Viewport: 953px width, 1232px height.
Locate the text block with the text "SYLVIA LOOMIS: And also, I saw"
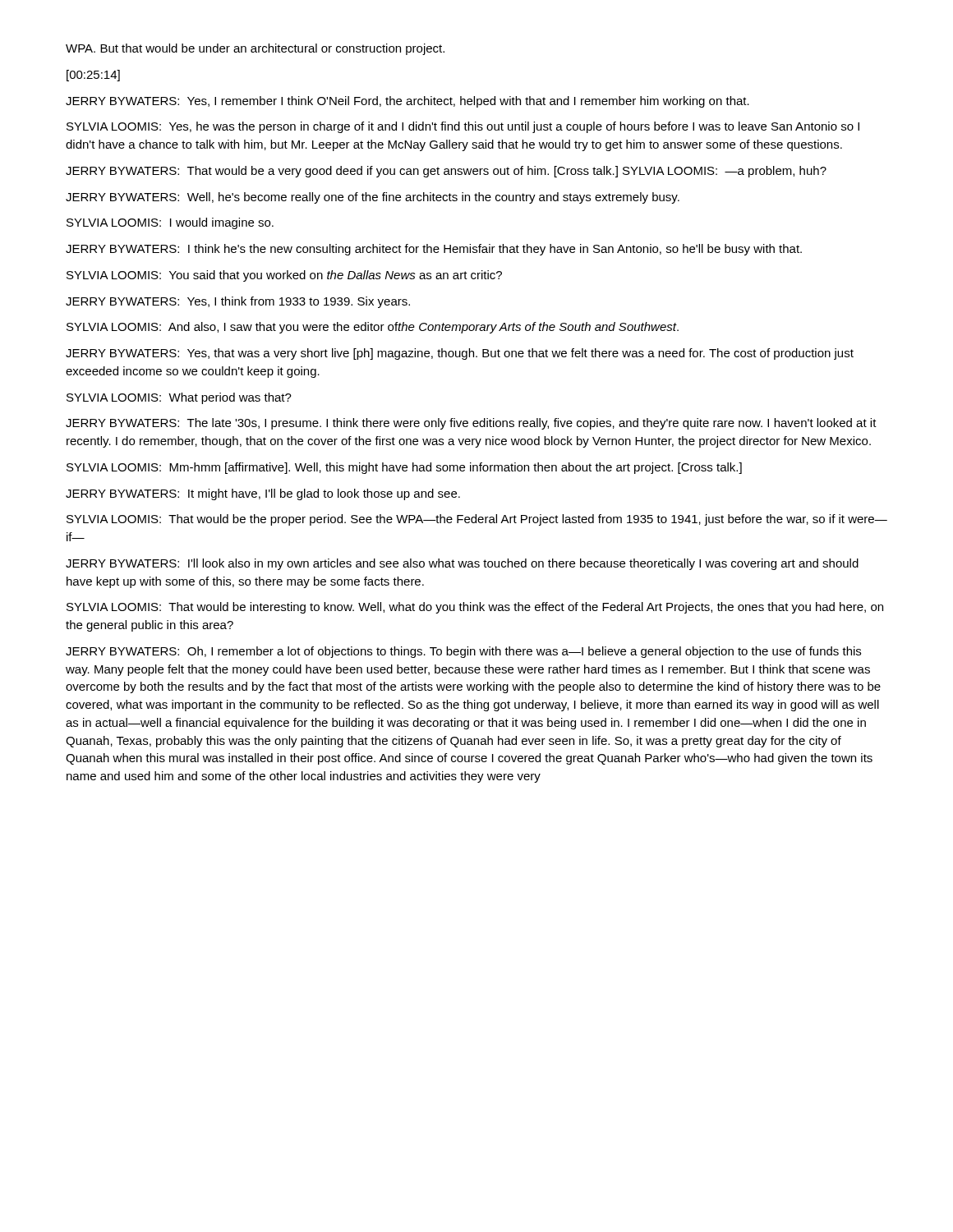(x=373, y=327)
